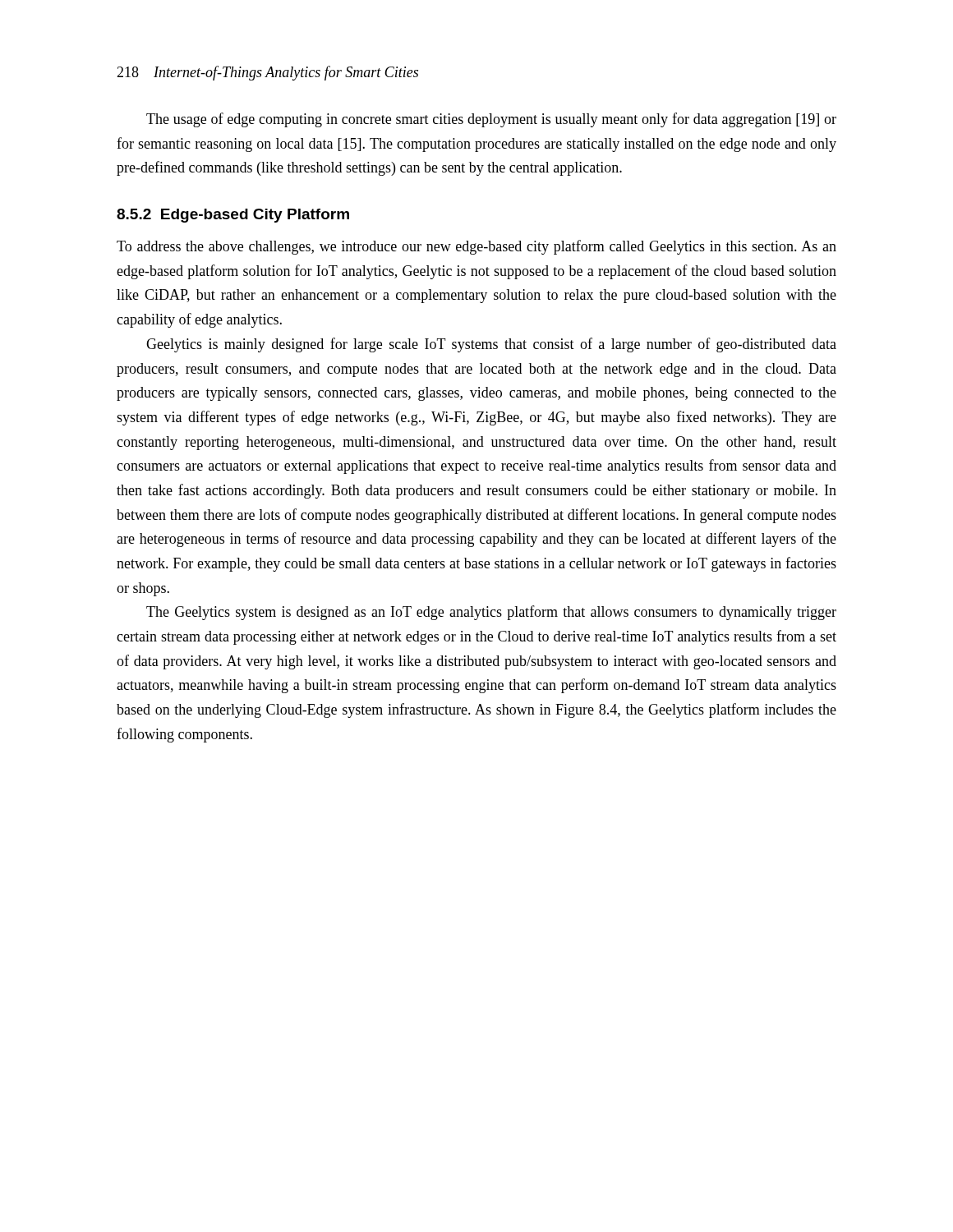The height and width of the screenshot is (1232, 953).
Task: Click on the text block with the text "The Geelytics system is designed as an IoT"
Action: point(476,674)
